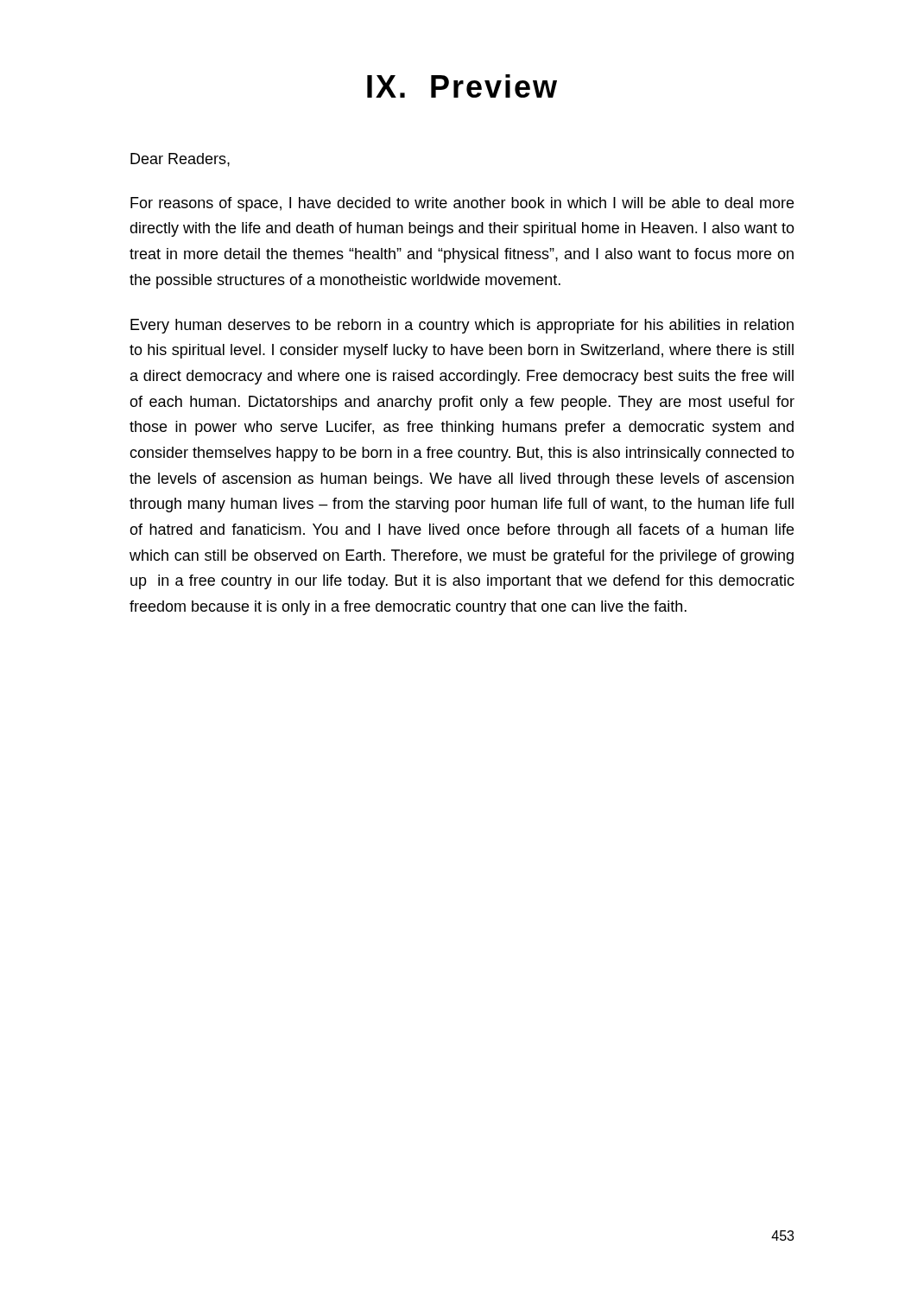Navigate to the element starting "For reasons of space,"

(462, 241)
